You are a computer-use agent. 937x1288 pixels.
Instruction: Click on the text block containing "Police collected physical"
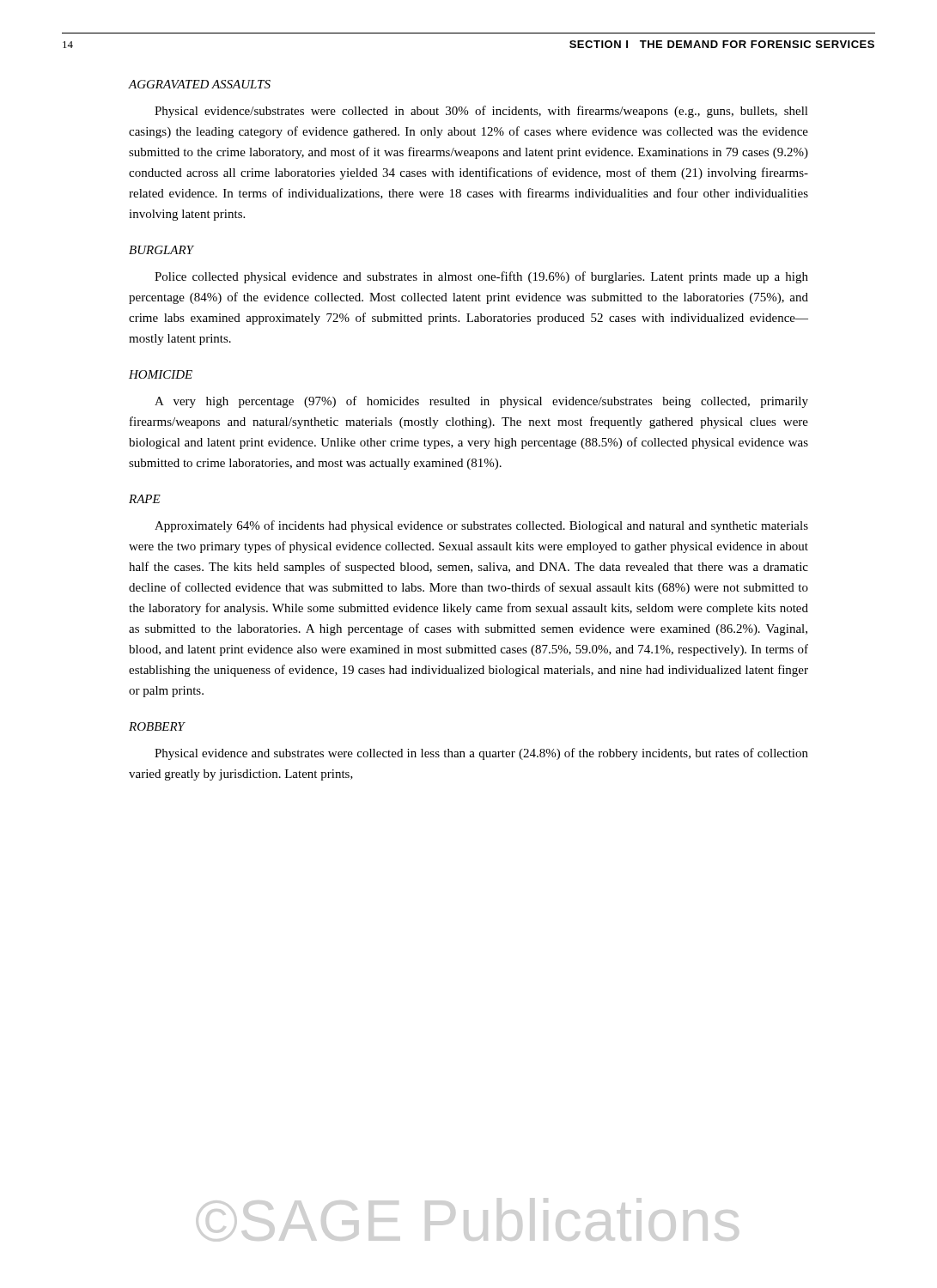tap(468, 307)
